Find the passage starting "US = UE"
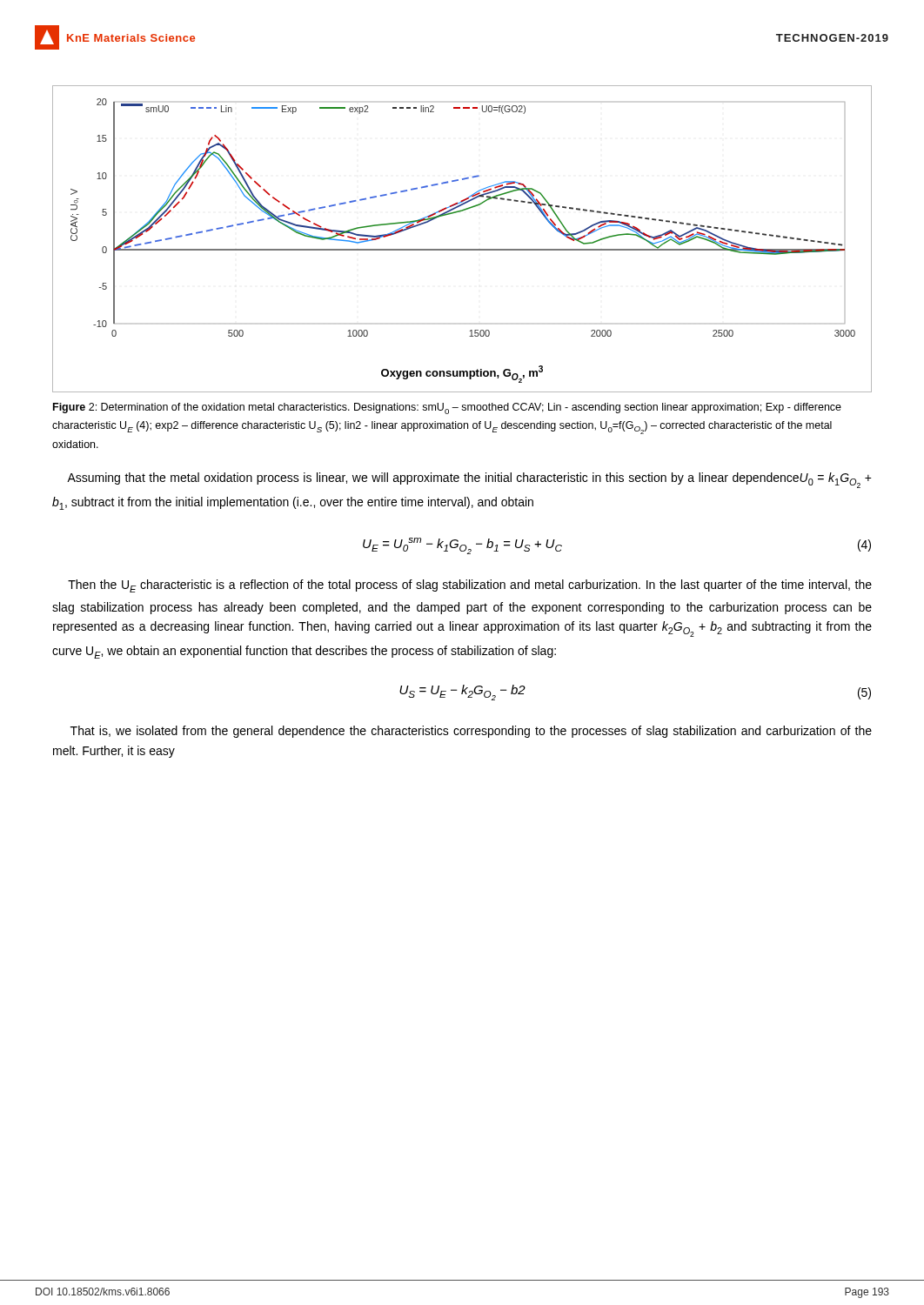 (472, 692)
